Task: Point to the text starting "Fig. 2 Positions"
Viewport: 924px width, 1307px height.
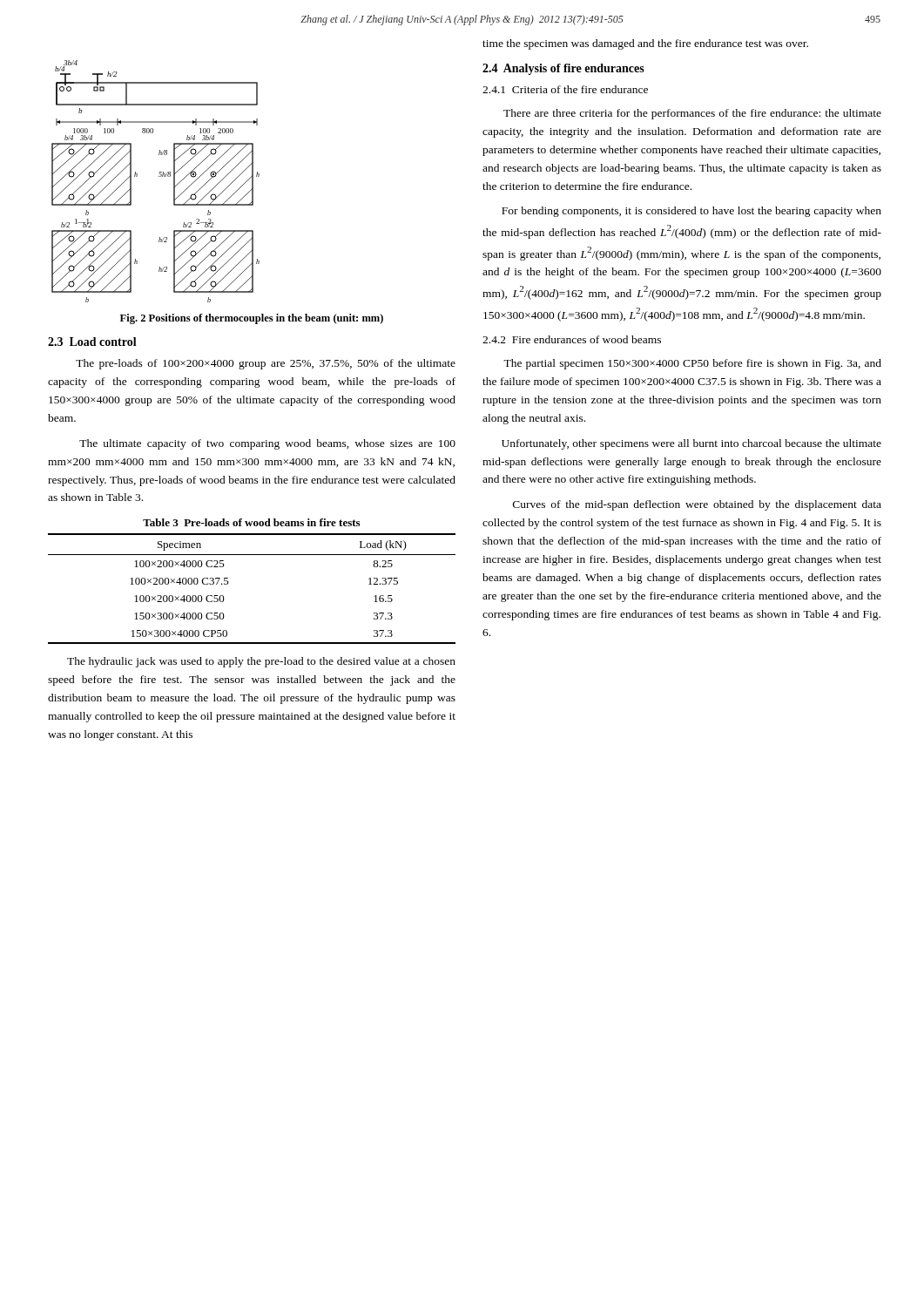Action: tap(252, 318)
